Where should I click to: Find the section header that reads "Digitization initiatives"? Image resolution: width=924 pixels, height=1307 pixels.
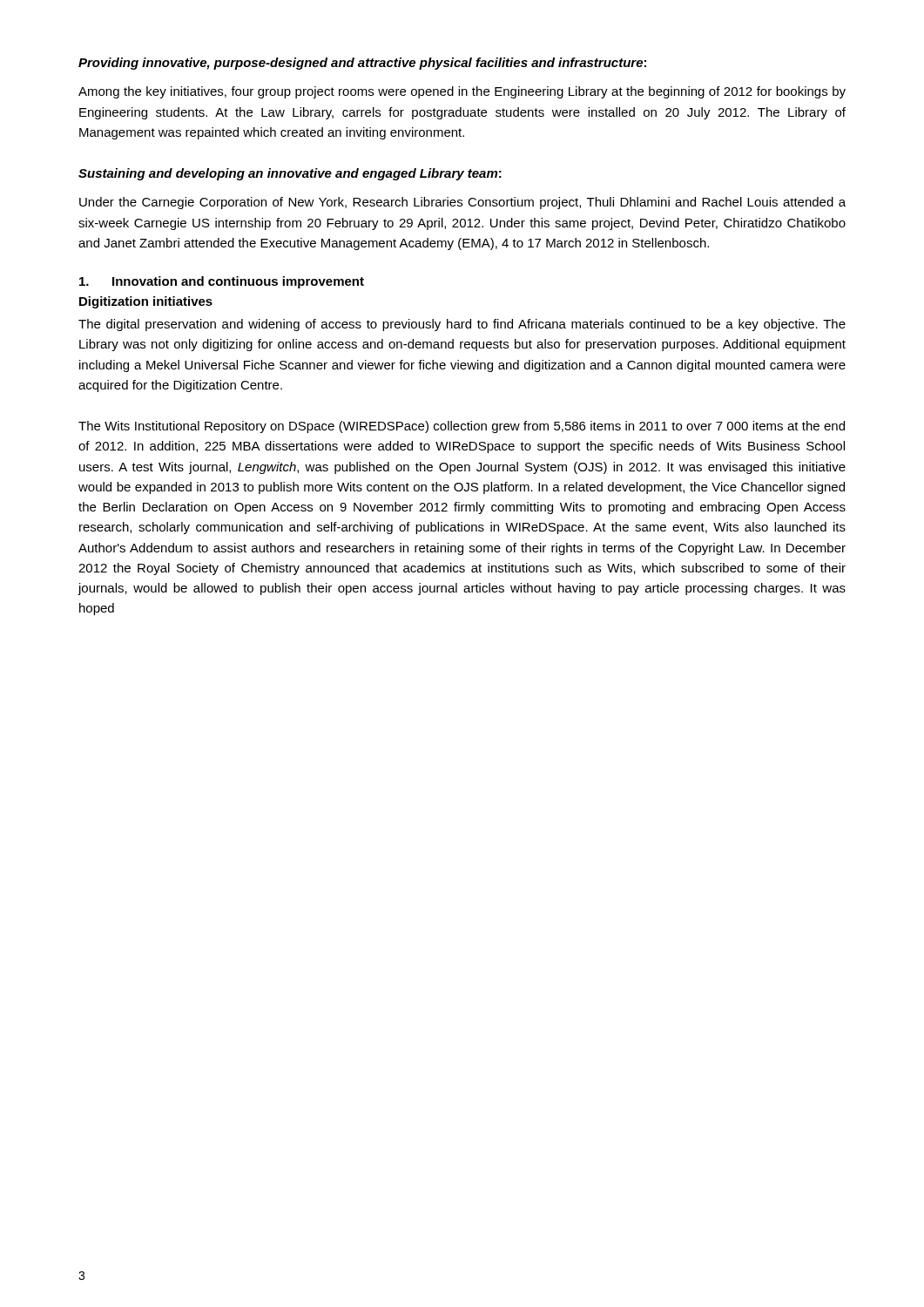pyautogui.click(x=145, y=301)
